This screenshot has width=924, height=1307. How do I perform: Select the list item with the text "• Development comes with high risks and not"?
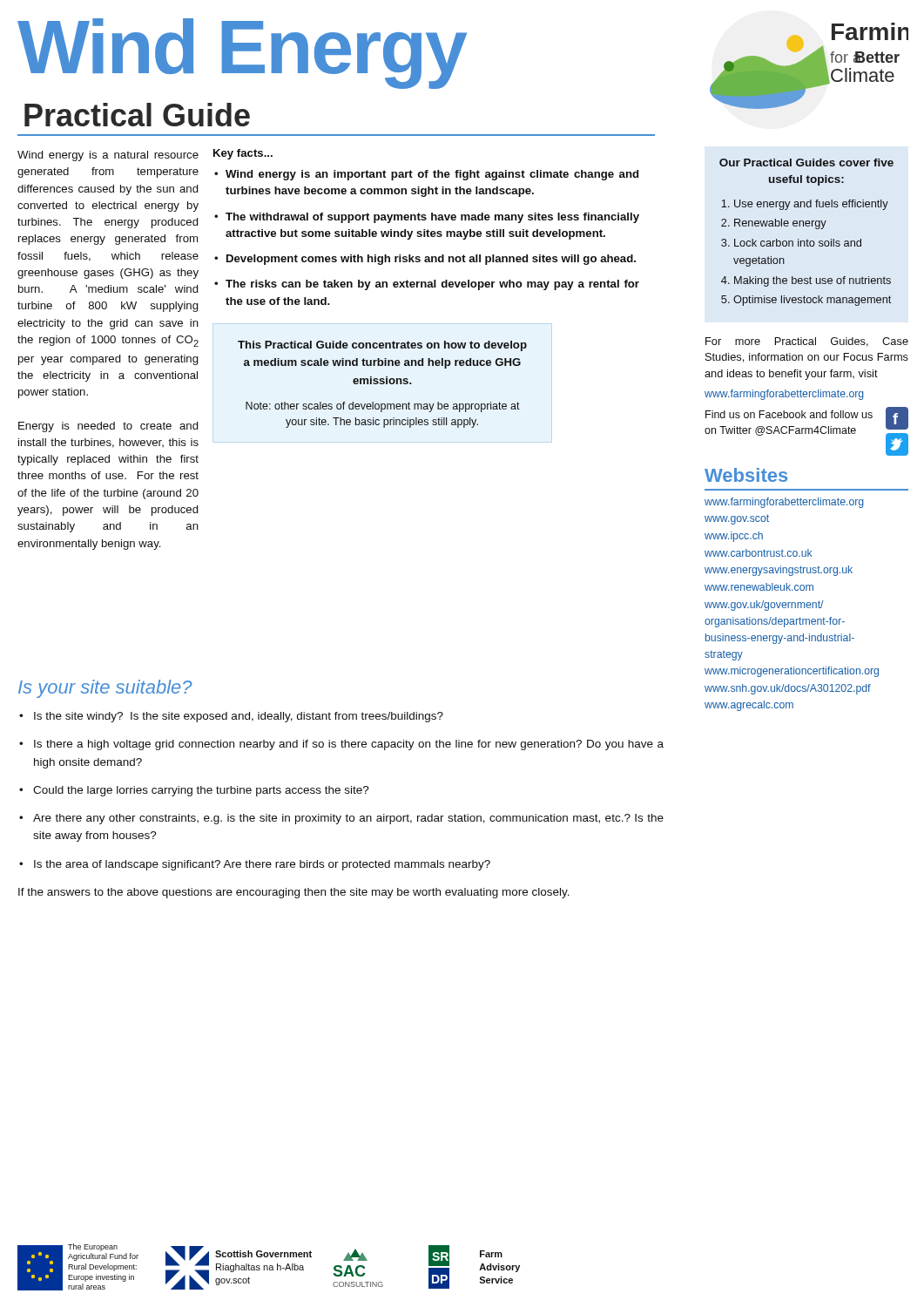pyautogui.click(x=431, y=259)
